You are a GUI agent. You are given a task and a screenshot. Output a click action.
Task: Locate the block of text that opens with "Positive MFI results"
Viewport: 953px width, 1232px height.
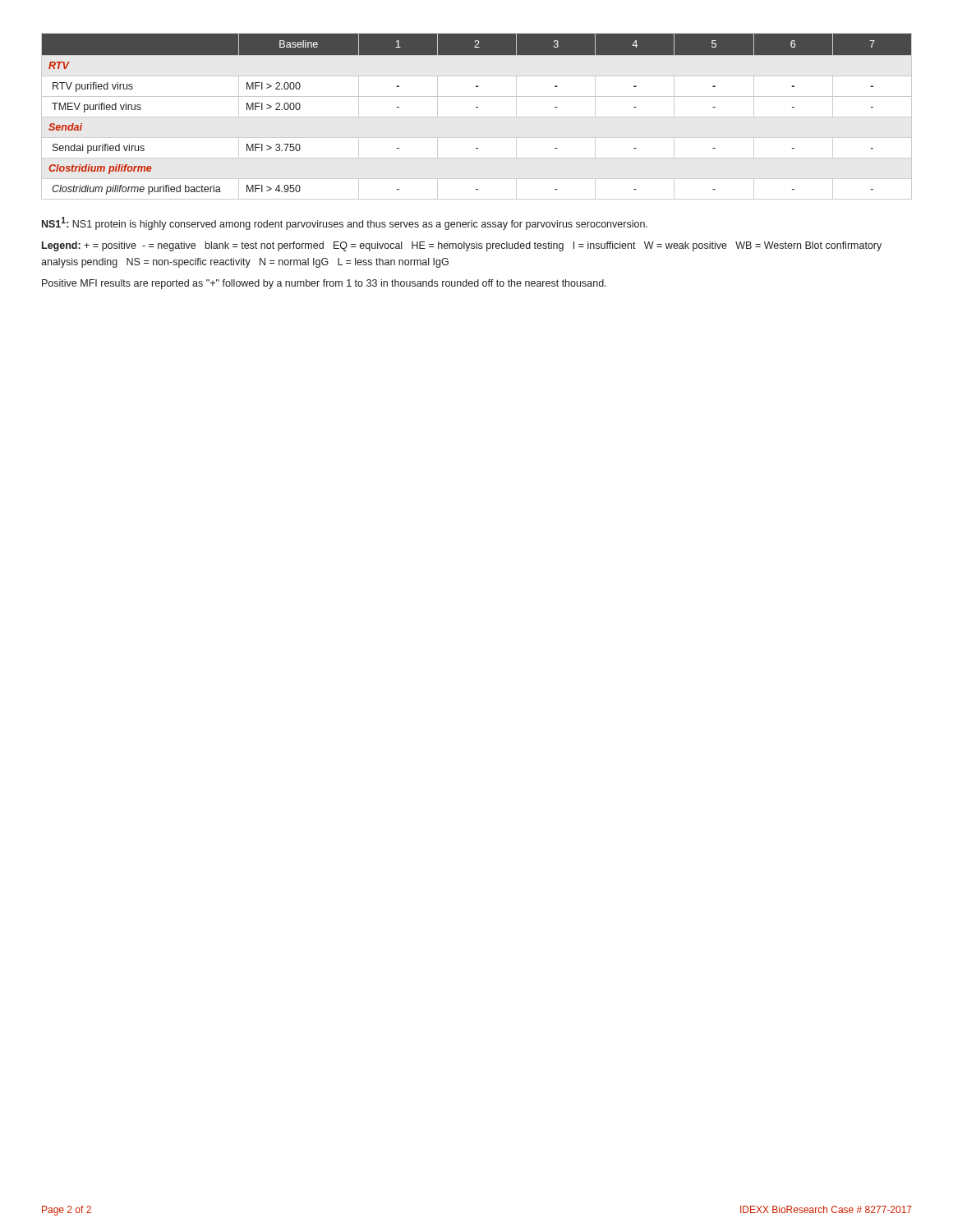[324, 283]
